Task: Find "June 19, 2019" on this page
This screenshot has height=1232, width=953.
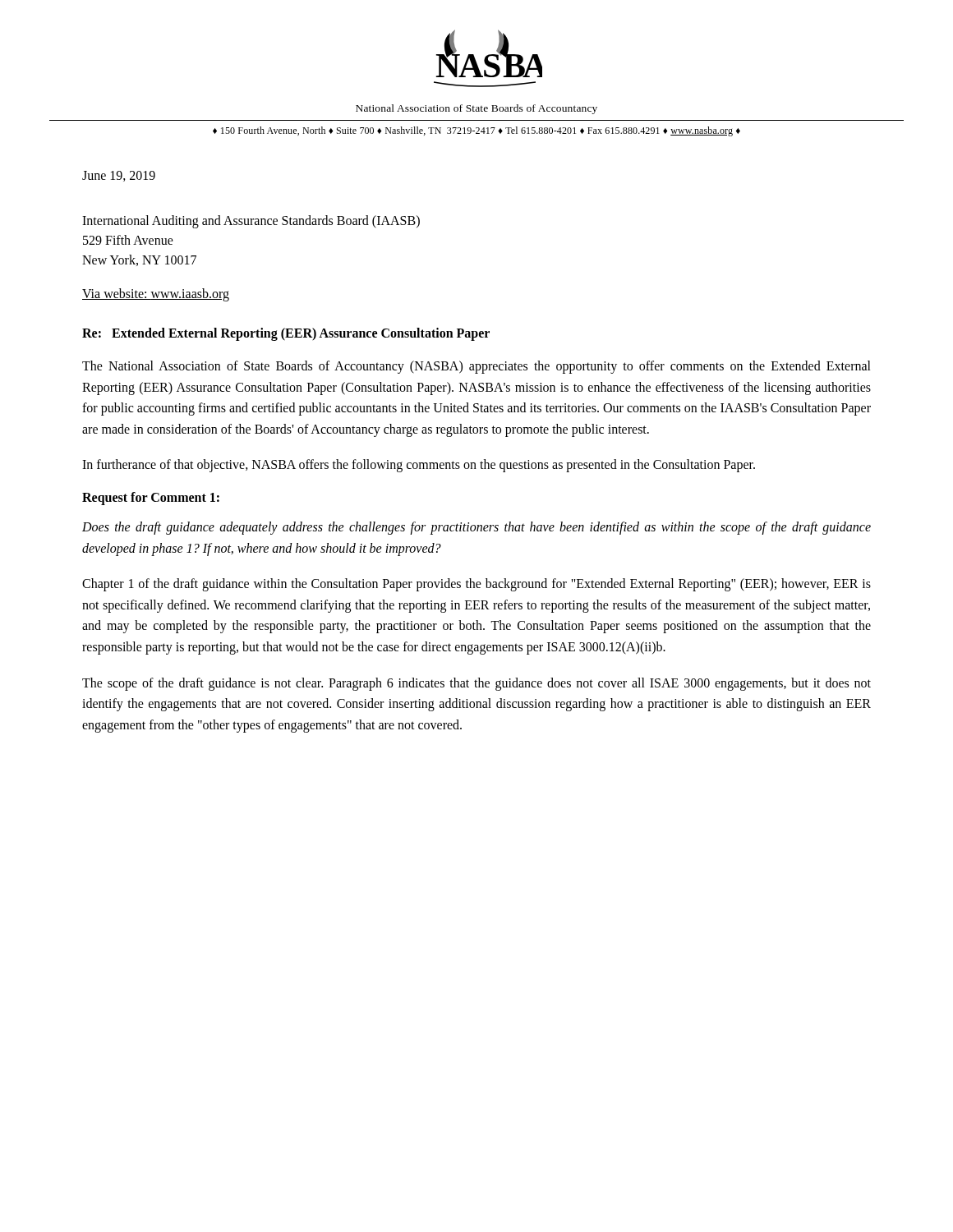Action: click(x=119, y=175)
